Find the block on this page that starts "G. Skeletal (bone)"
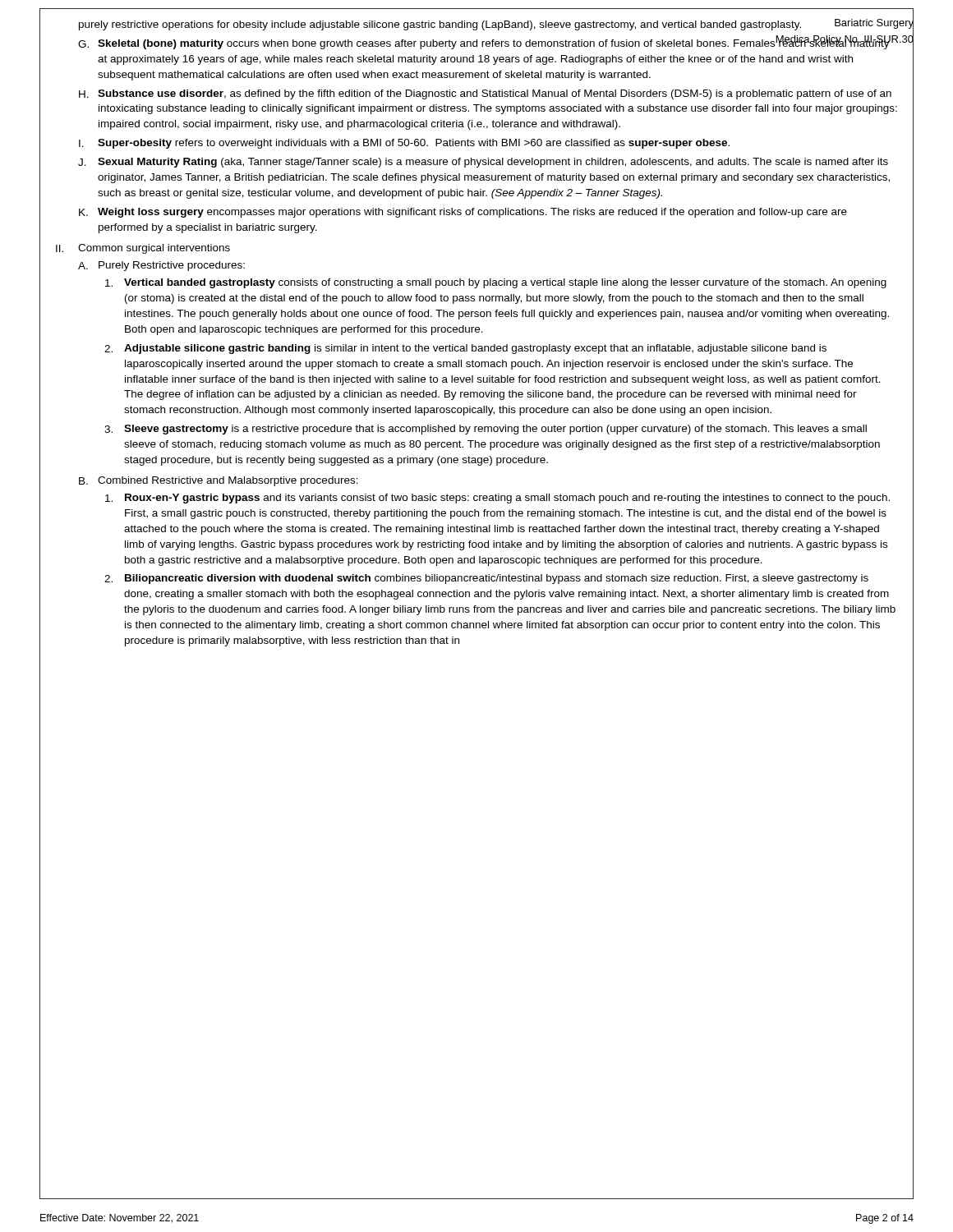 click(x=488, y=59)
